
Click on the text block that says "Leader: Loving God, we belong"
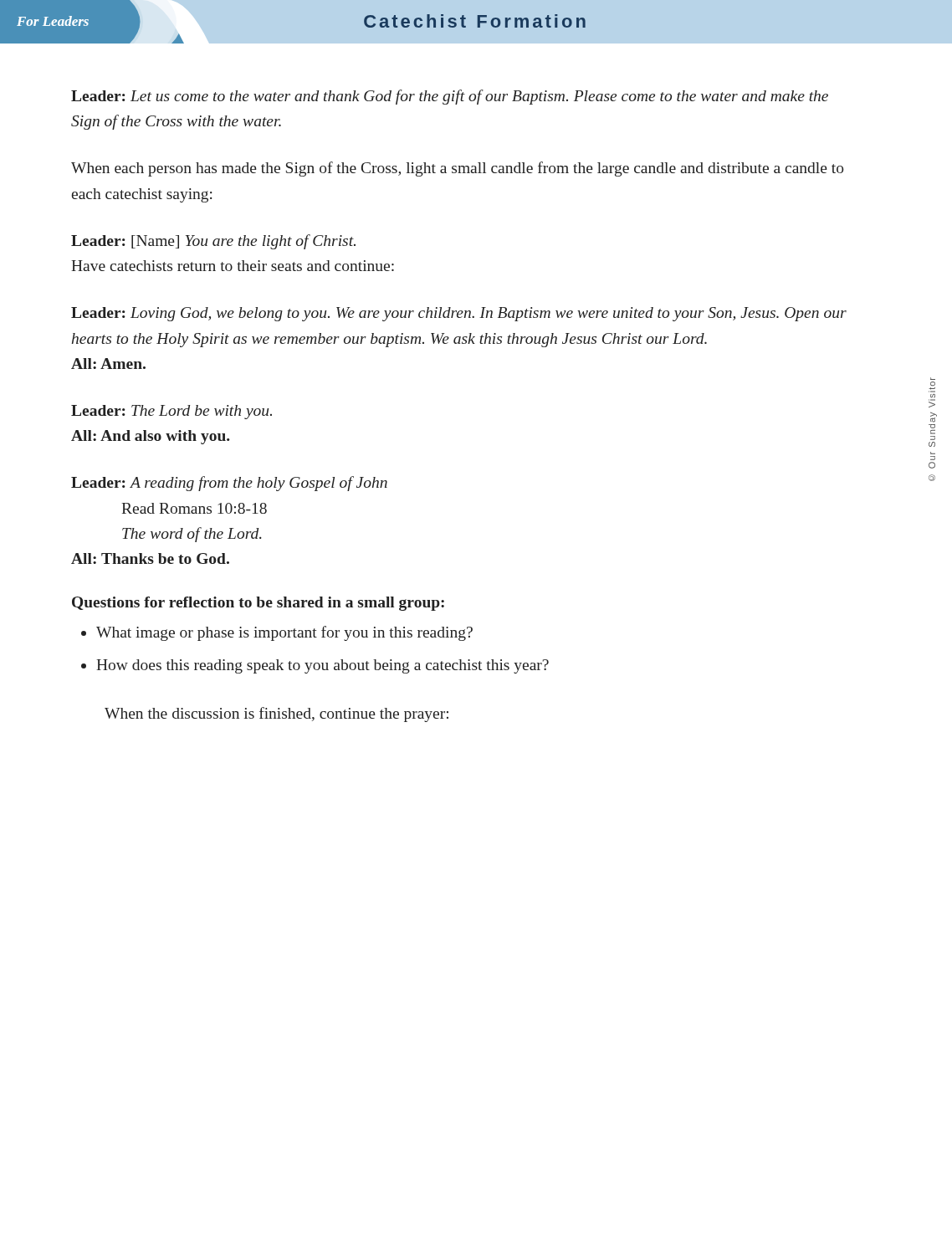(459, 338)
